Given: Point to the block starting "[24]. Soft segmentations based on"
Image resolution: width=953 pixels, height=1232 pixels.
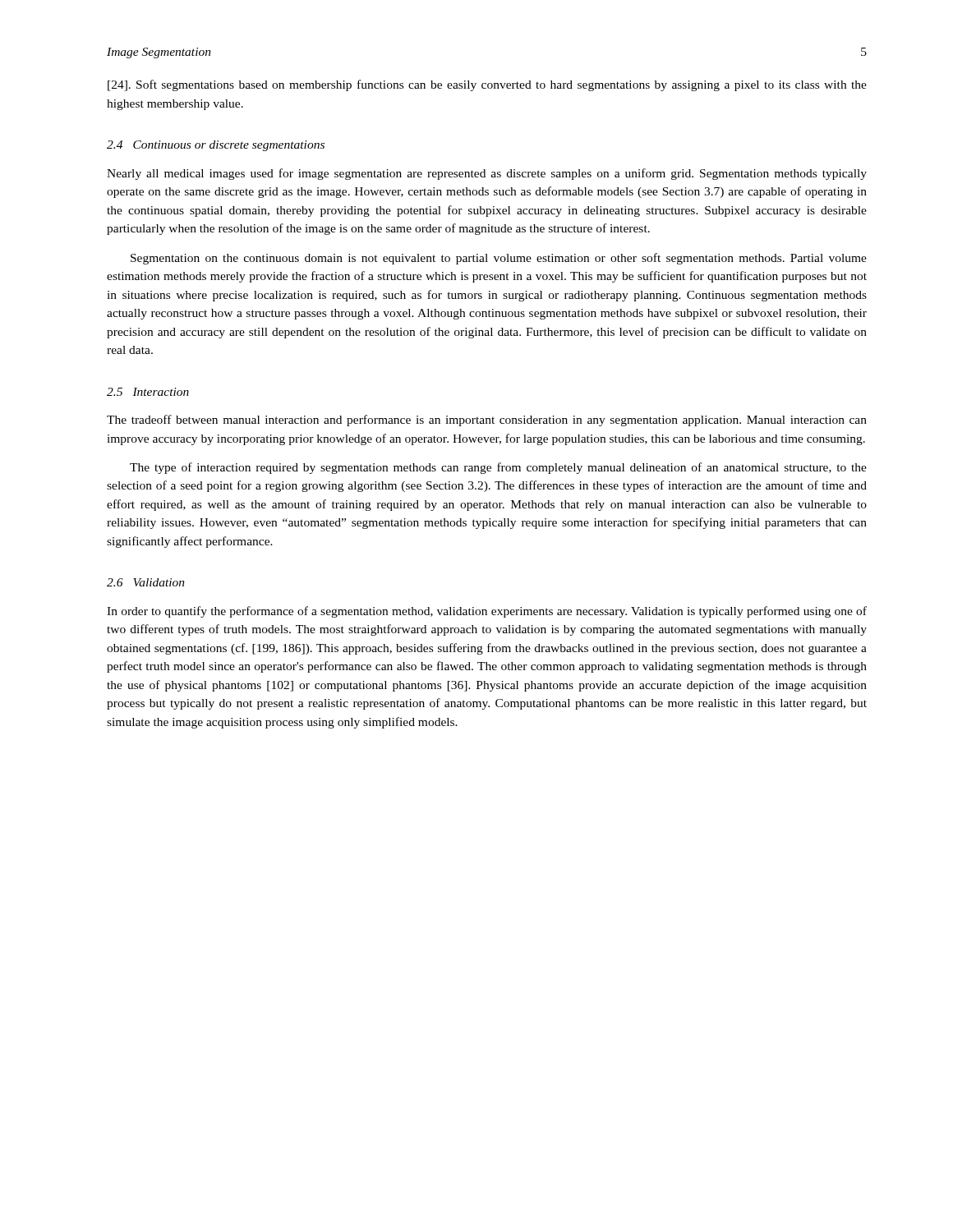Looking at the screenshot, I should [x=487, y=94].
